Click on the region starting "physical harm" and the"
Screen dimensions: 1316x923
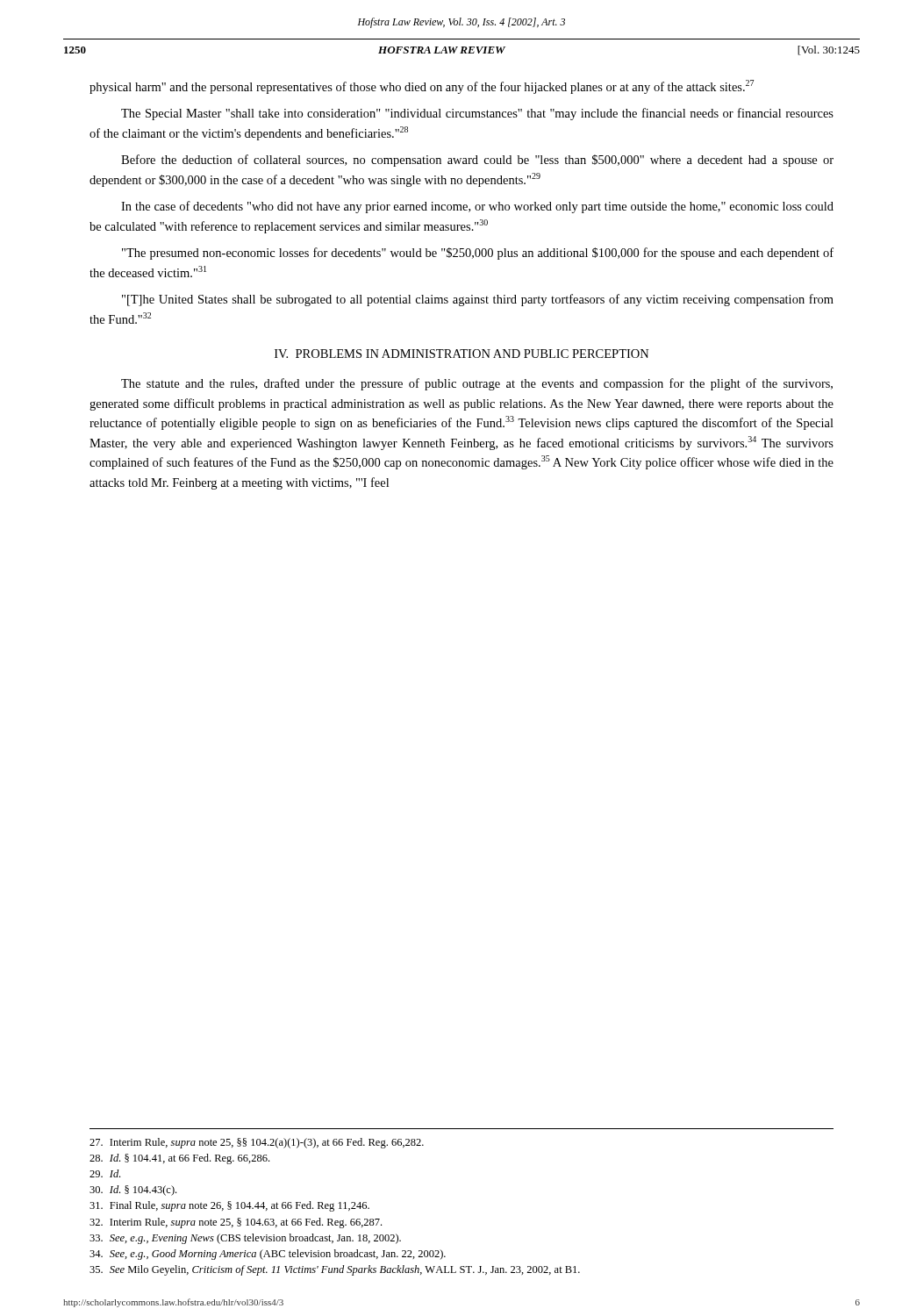tap(422, 86)
